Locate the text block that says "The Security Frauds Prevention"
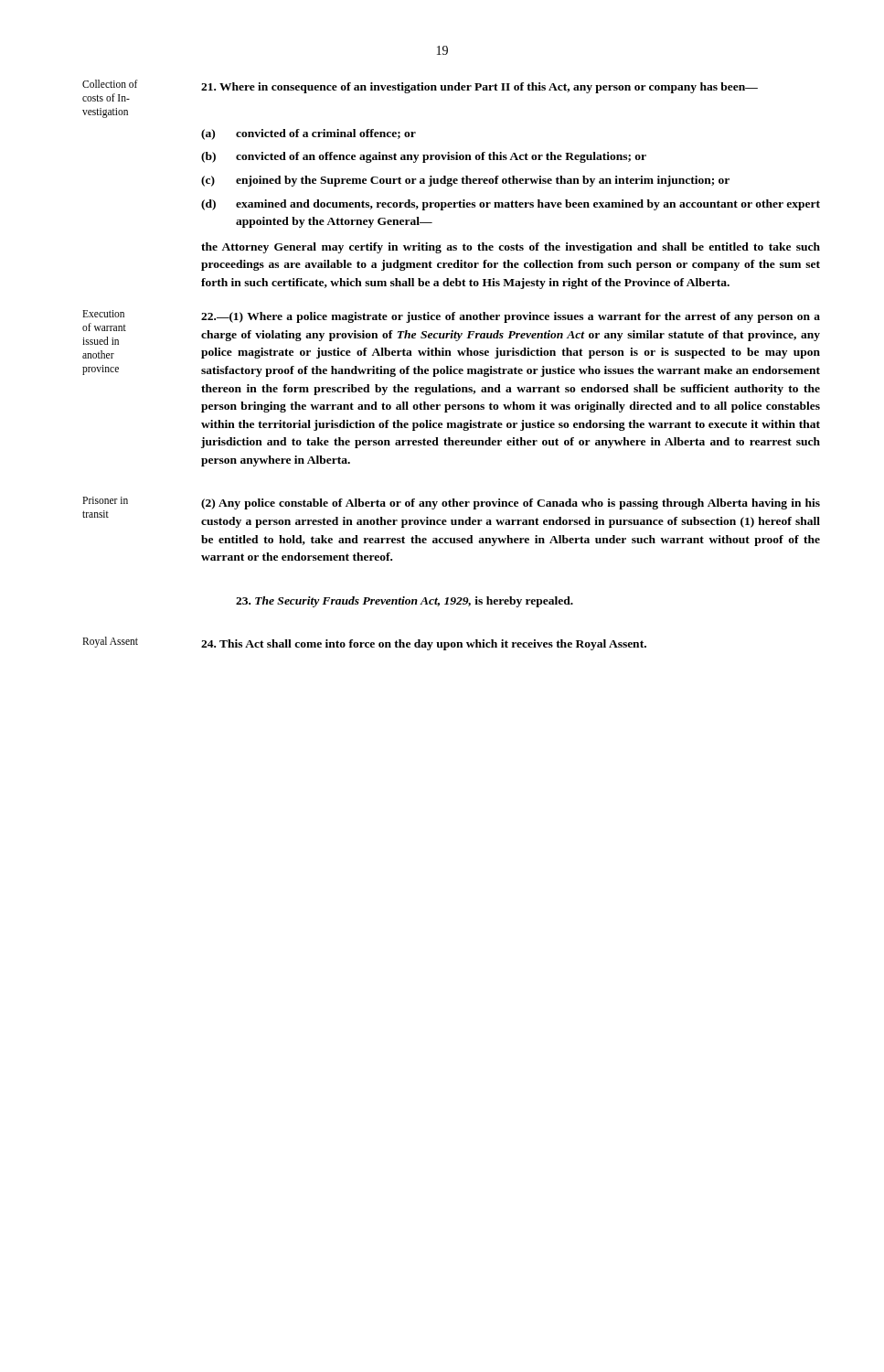This screenshot has height=1372, width=884. pos(511,600)
